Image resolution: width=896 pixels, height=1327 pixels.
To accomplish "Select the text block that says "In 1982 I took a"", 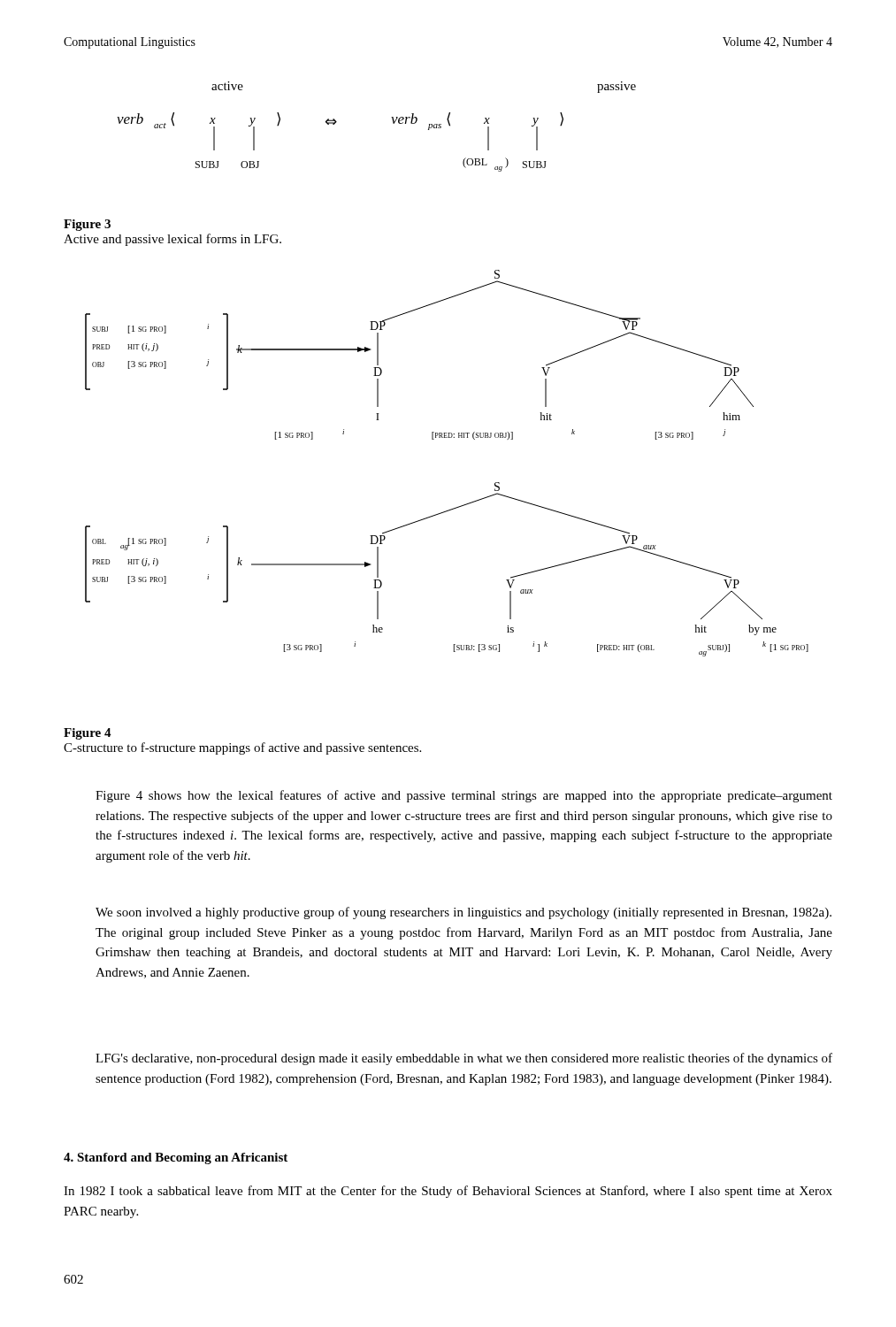I will coord(448,1201).
